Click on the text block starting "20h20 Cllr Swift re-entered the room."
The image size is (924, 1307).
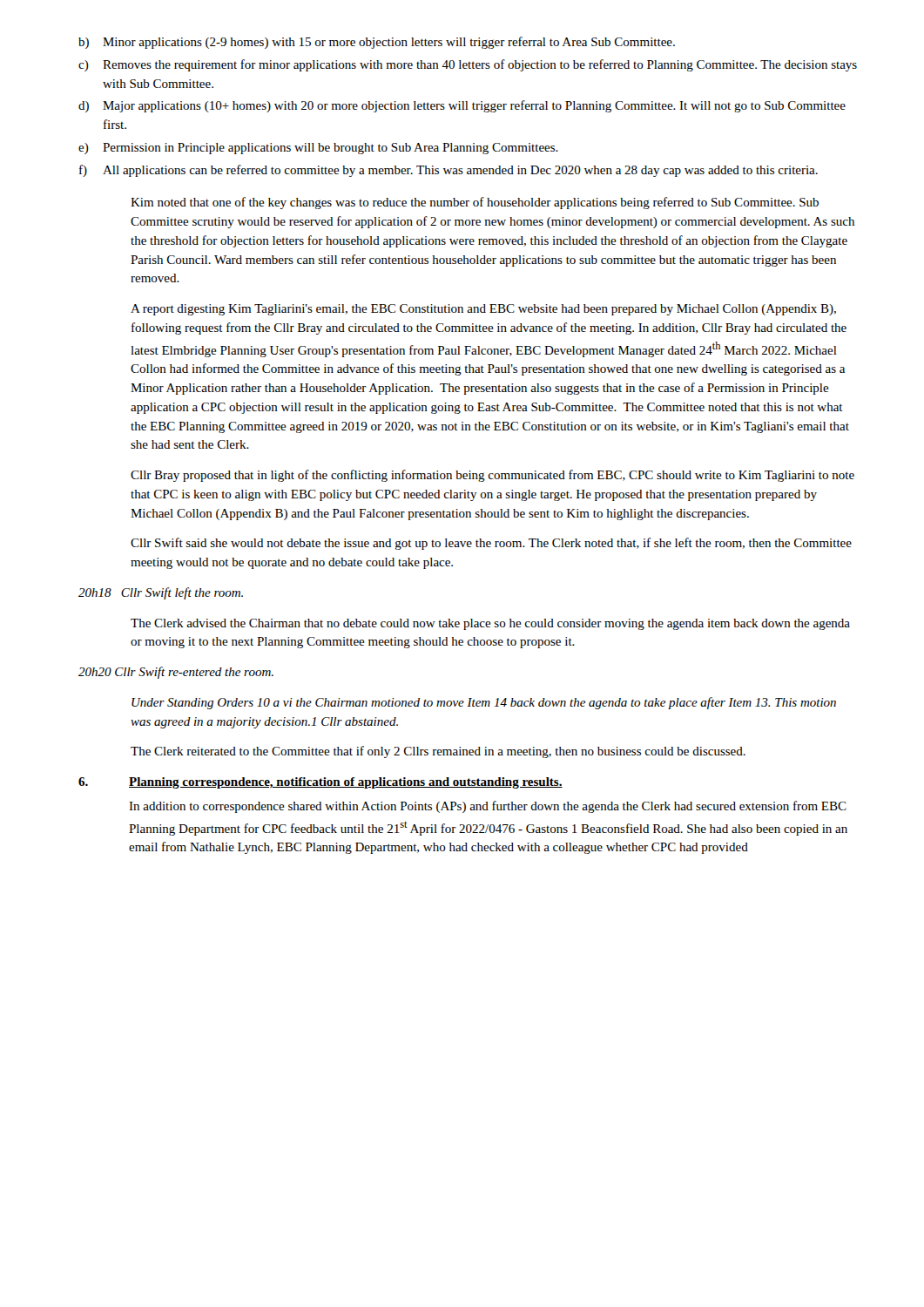176,672
